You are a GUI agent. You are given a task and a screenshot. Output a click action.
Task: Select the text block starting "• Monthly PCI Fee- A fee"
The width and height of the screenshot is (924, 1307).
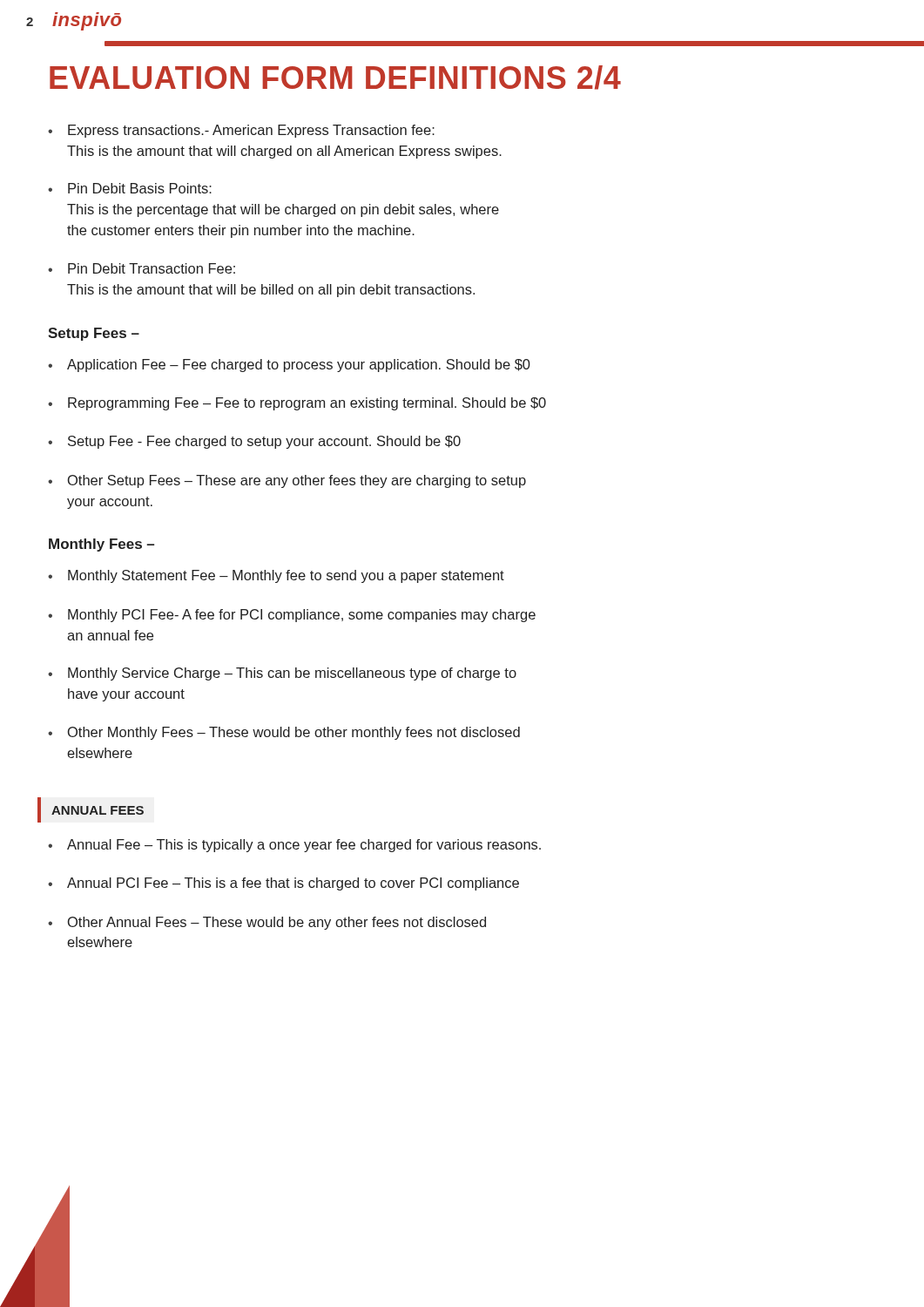tap(462, 625)
